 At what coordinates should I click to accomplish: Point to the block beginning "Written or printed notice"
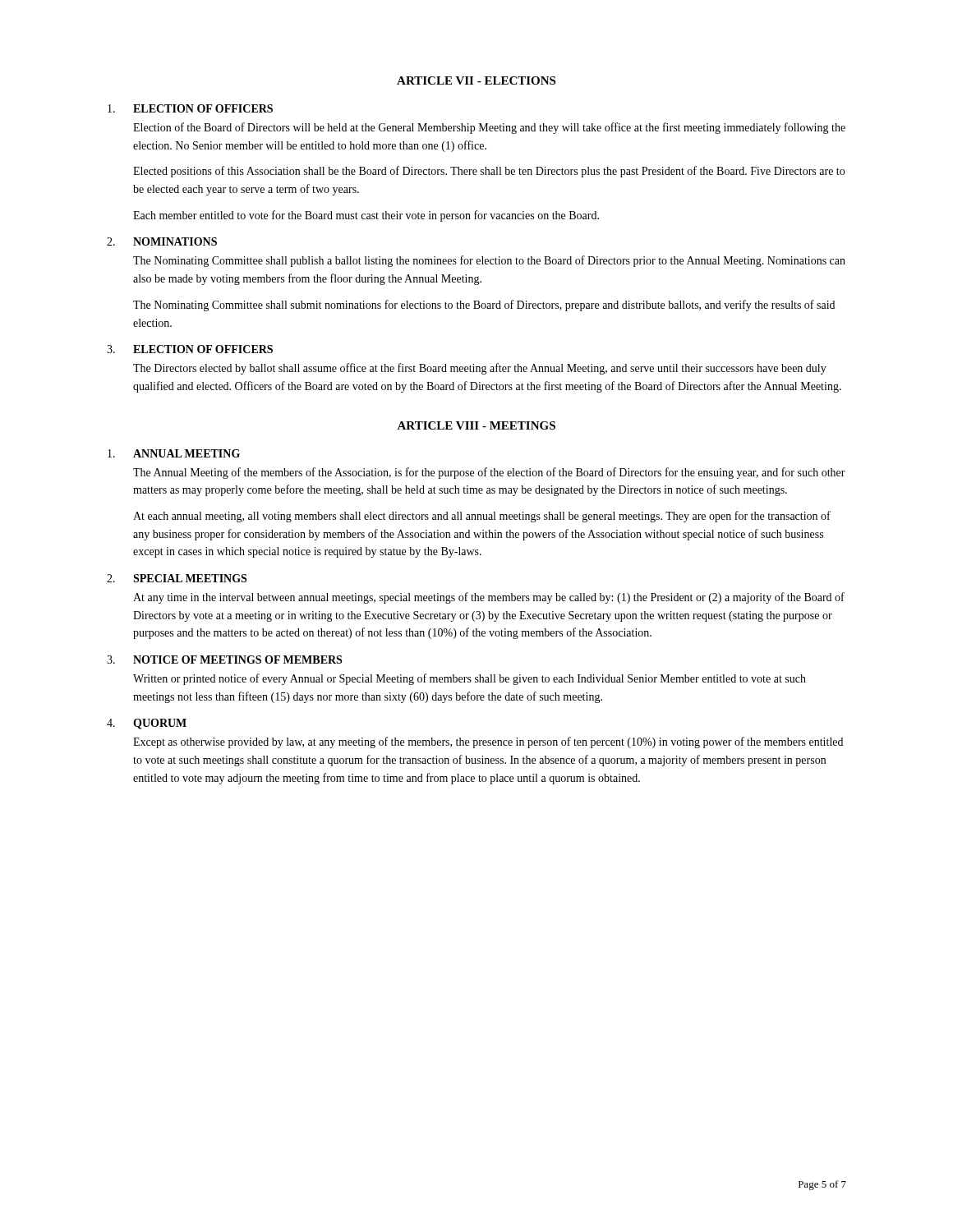(x=490, y=688)
